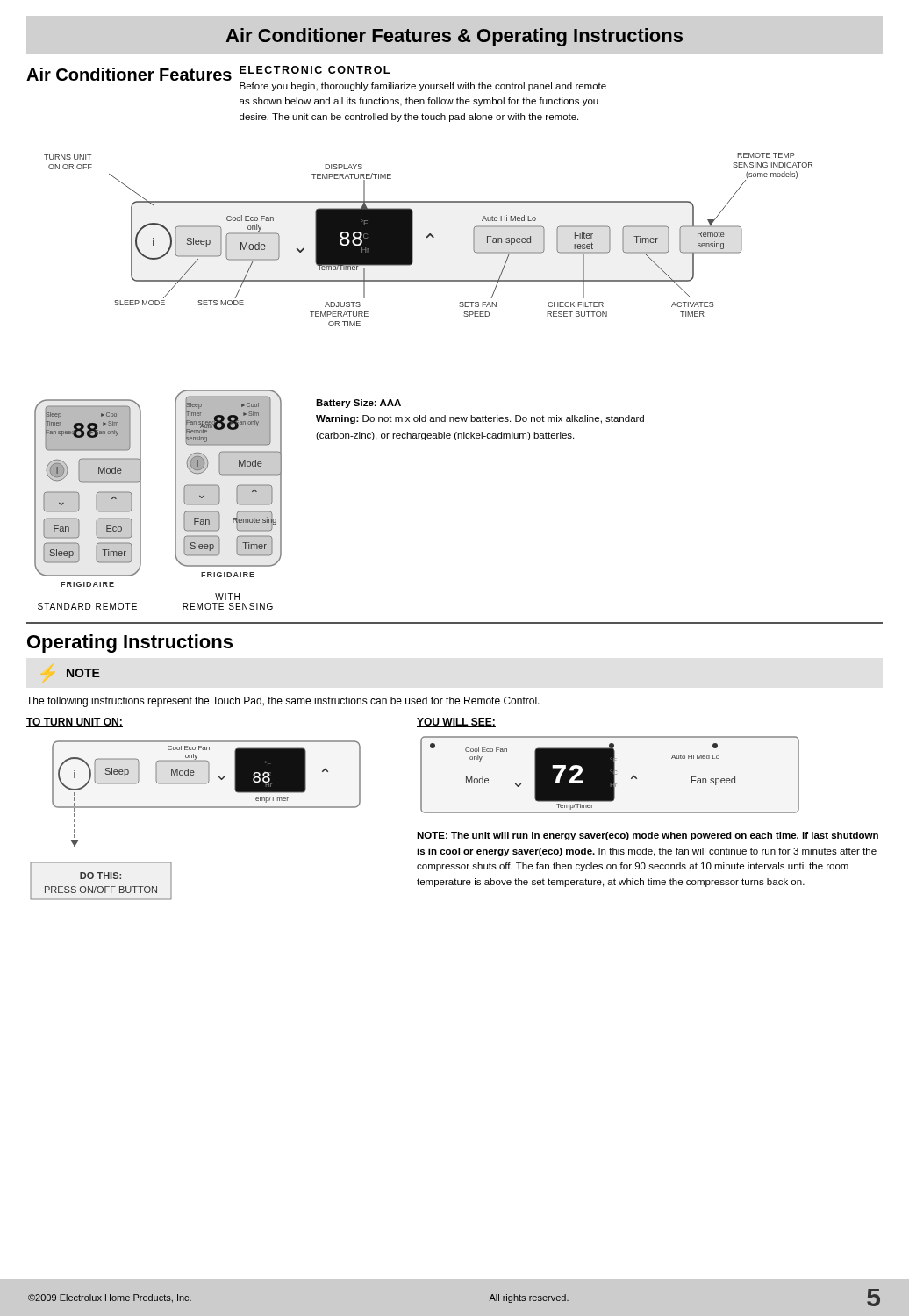Find the text that reads "⚡ NOTE"
This screenshot has width=909, height=1316.
tap(68, 673)
